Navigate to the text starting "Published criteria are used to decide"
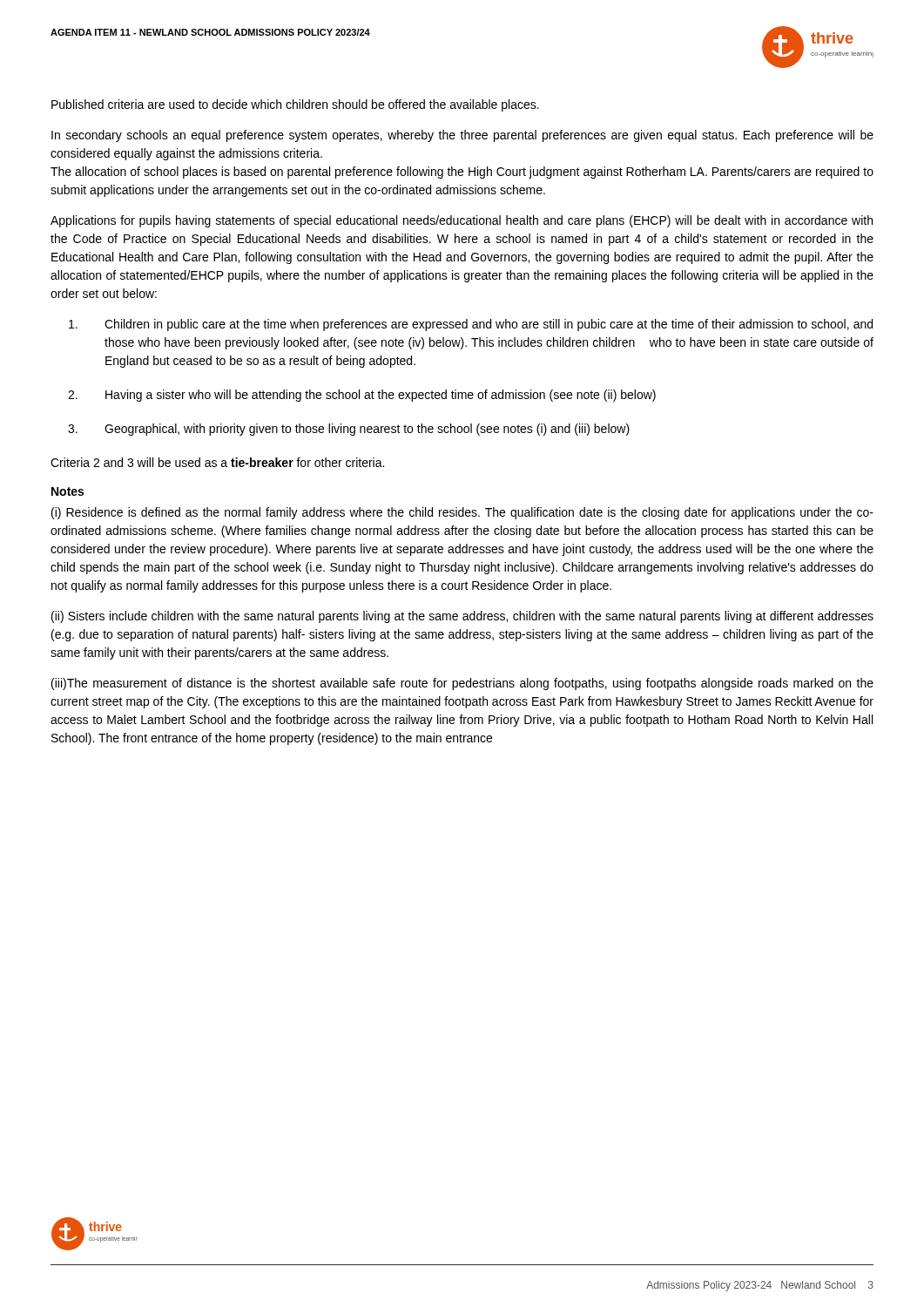The height and width of the screenshot is (1307, 924). pyautogui.click(x=295, y=105)
